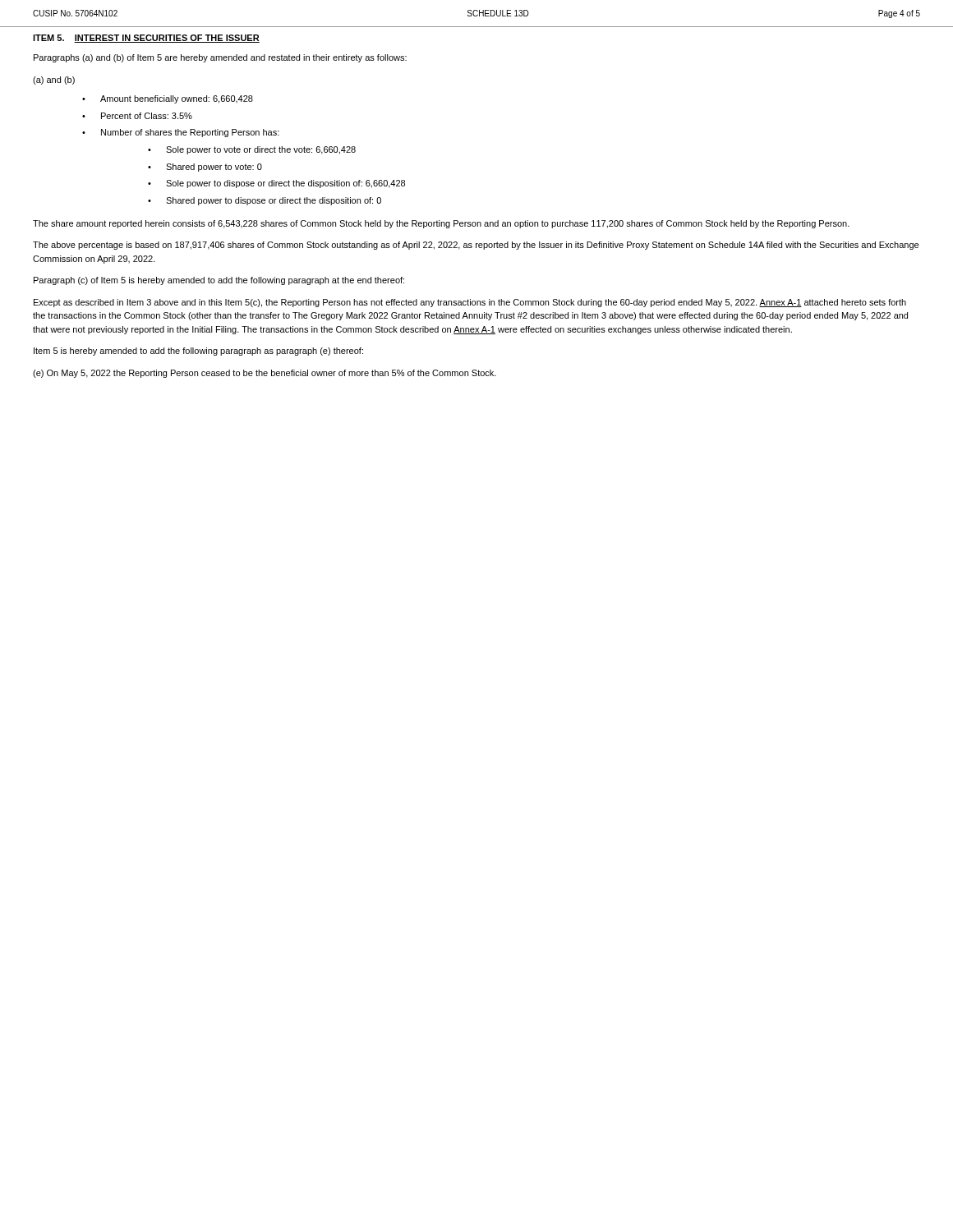Point to the block beginning "• Amount beneficially"
The width and height of the screenshot is (953, 1232).
pyautogui.click(x=168, y=99)
